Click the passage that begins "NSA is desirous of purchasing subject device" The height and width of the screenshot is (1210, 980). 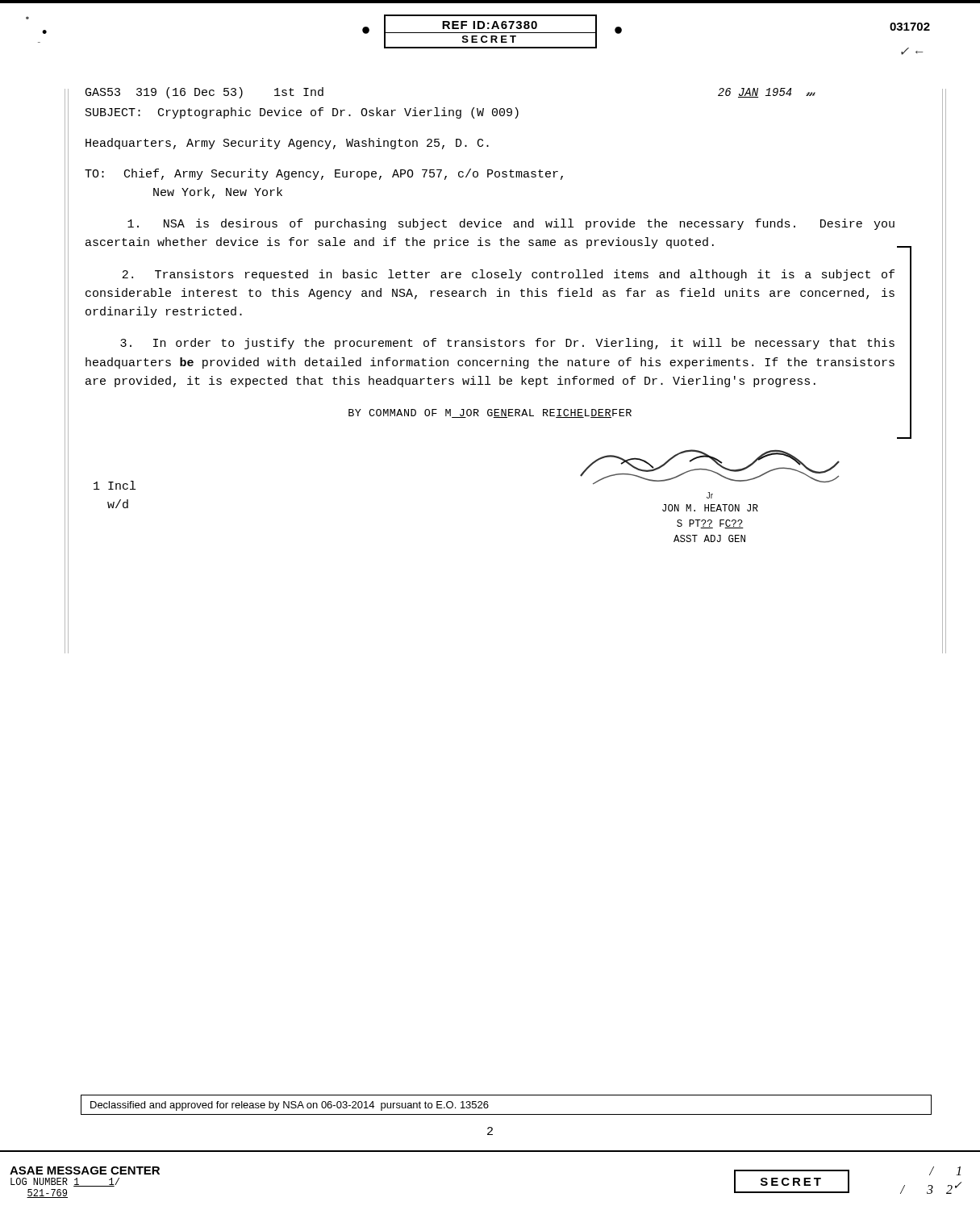click(x=490, y=234)
